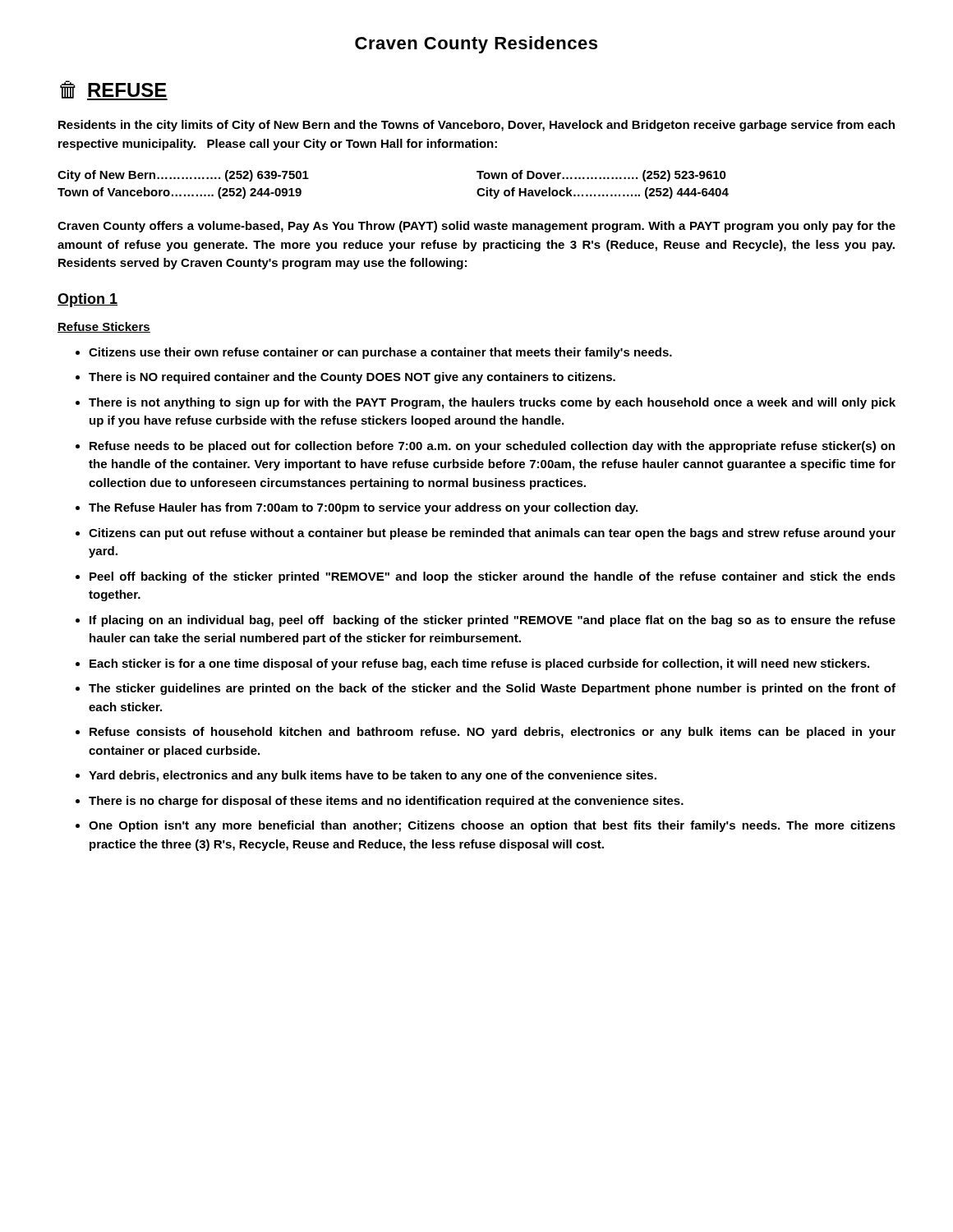Select the table
Screen dimensions: 1232x953
click(x=476, y=185)
